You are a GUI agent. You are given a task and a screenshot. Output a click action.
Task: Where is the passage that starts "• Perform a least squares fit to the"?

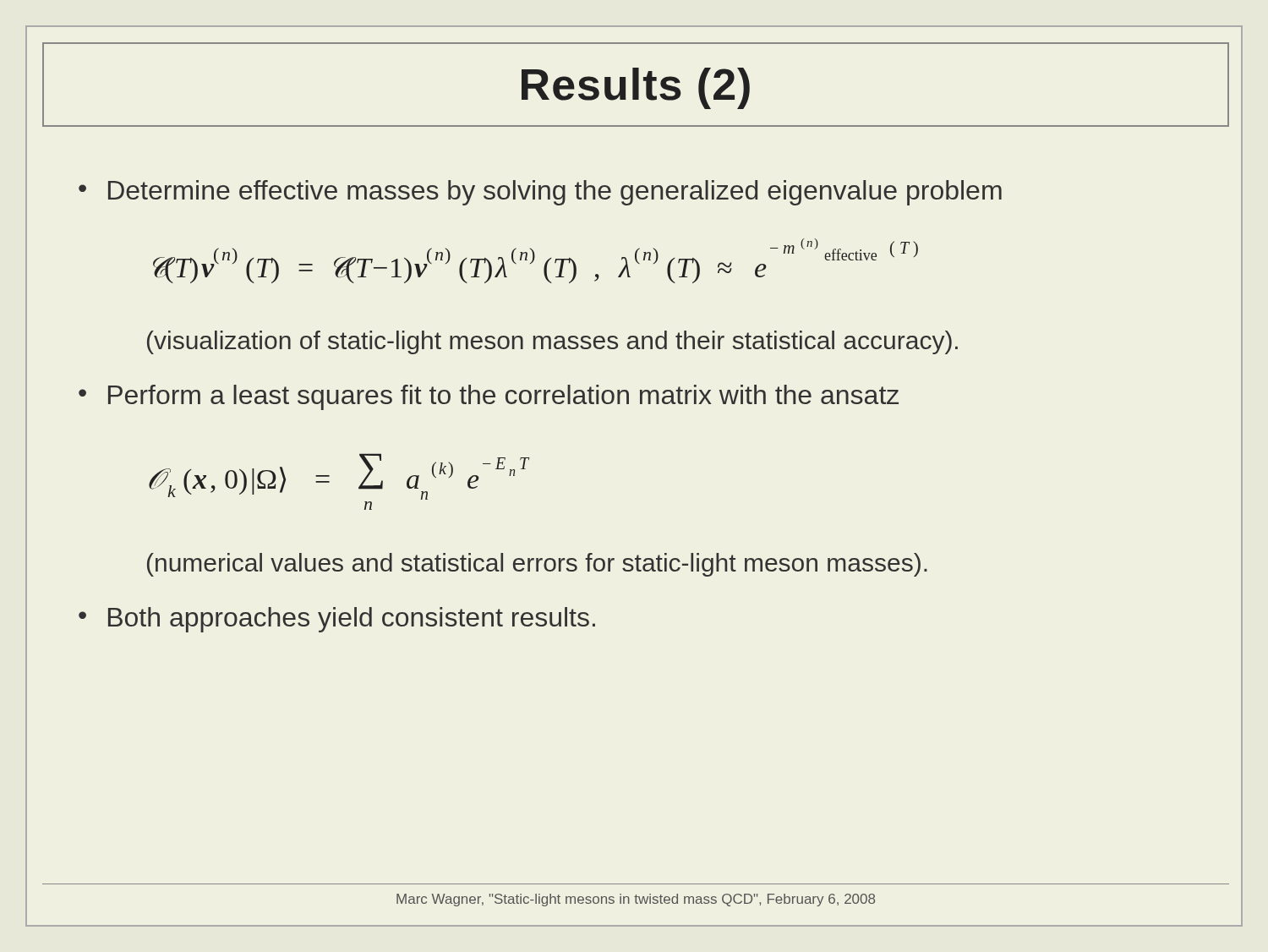489,395
